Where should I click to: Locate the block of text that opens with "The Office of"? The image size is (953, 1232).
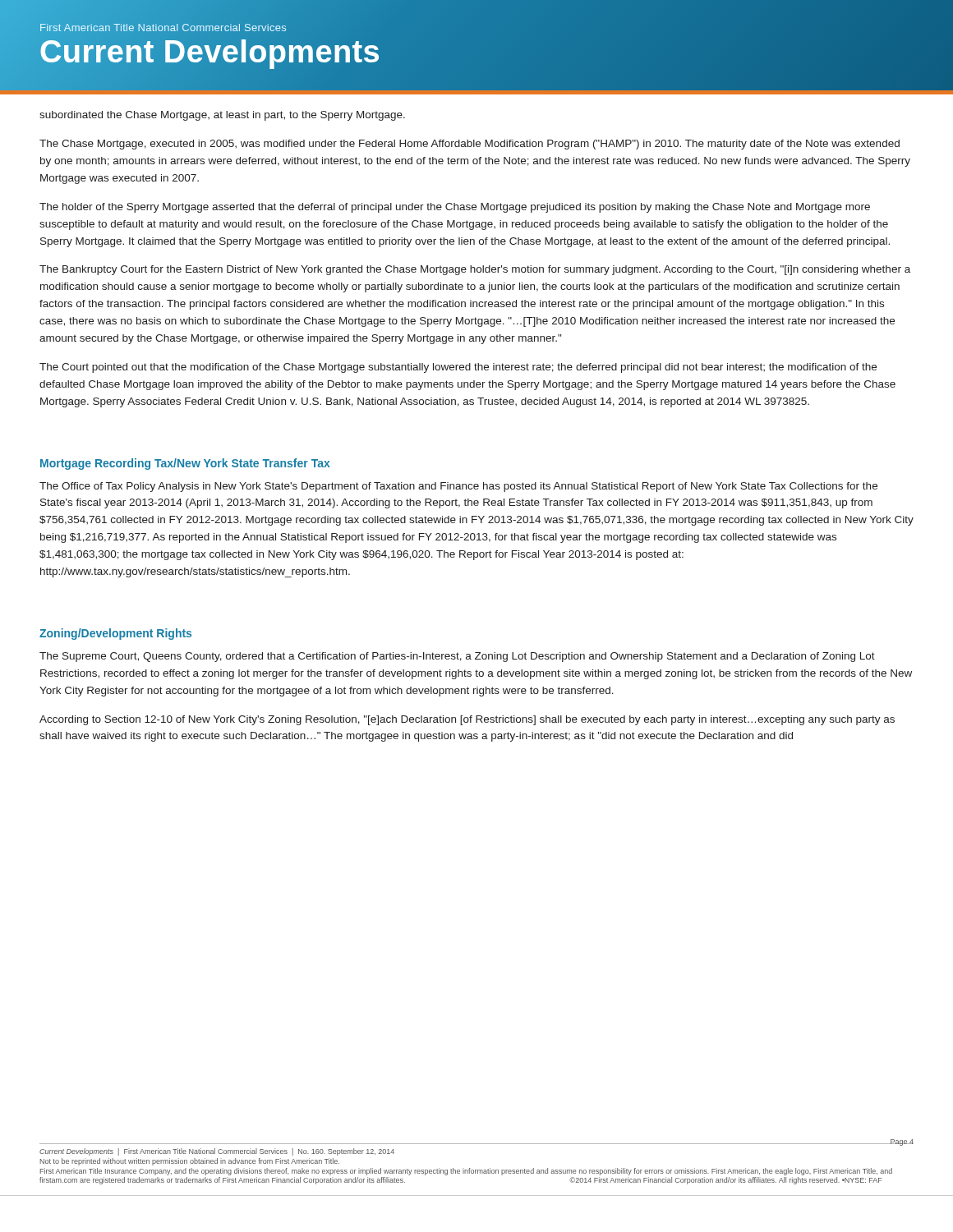[x=476, y=528]
